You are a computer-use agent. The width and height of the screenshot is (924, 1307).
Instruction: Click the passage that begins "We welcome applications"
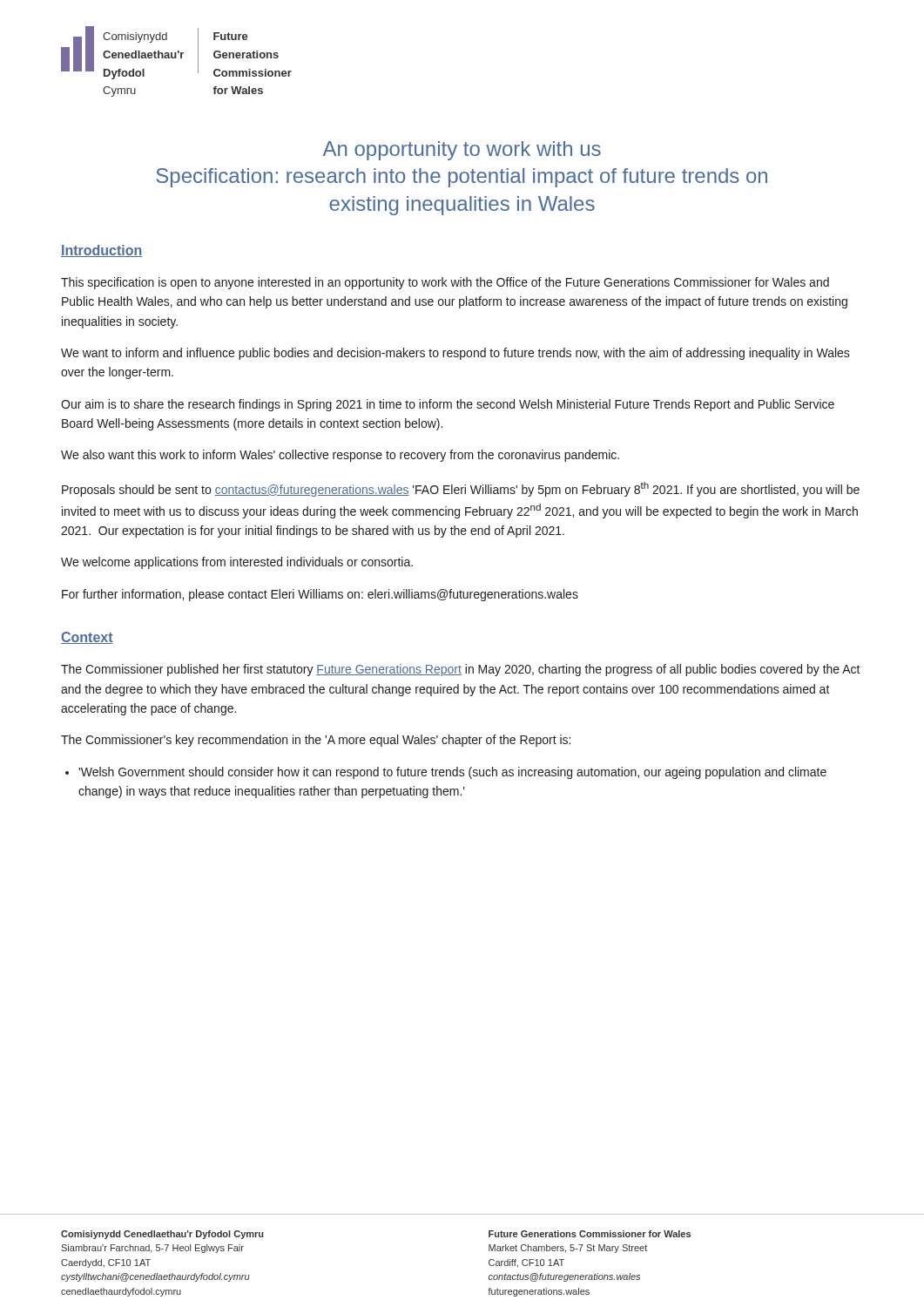click(x=237, y=562)
